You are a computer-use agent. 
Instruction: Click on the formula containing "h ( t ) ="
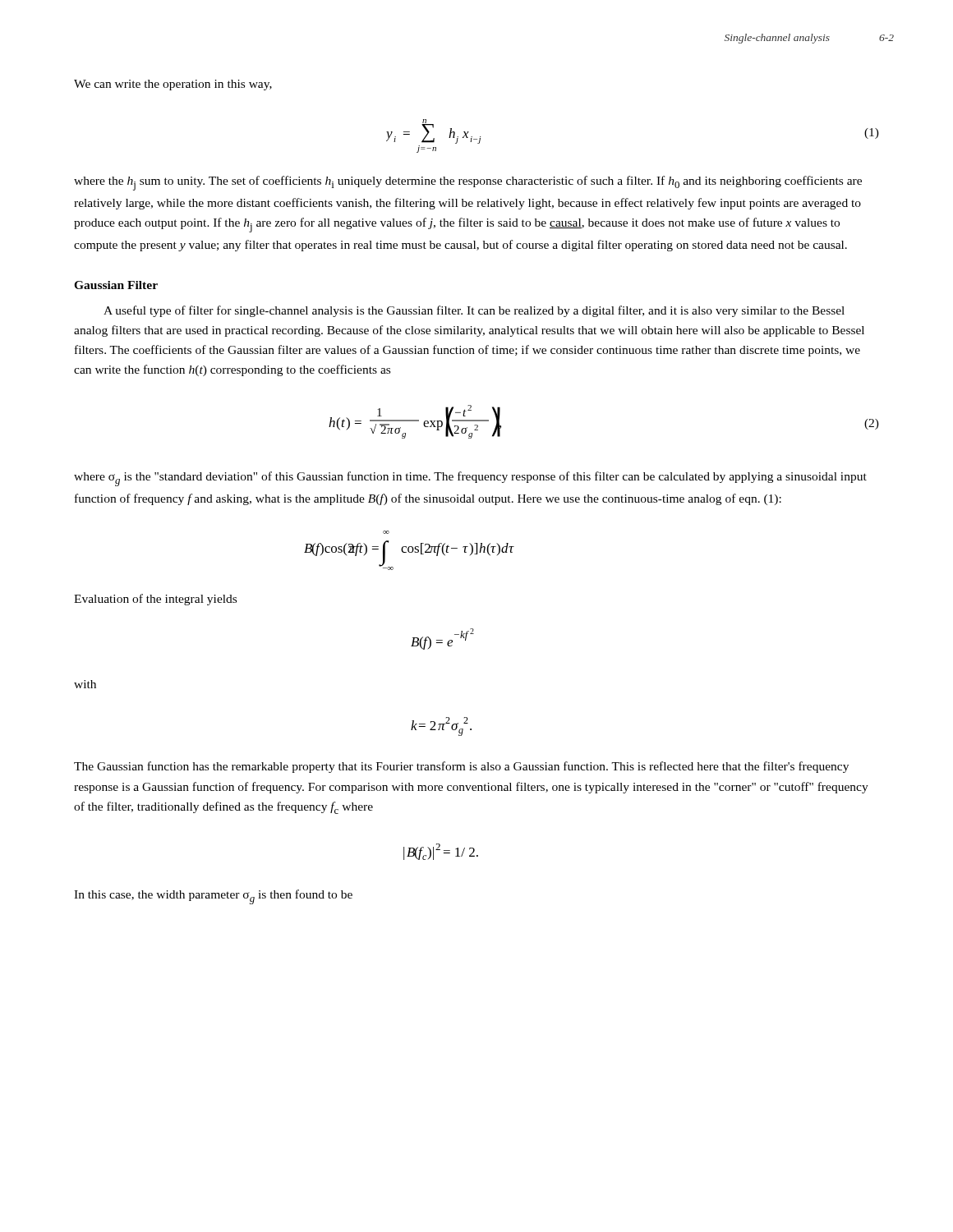476,423
